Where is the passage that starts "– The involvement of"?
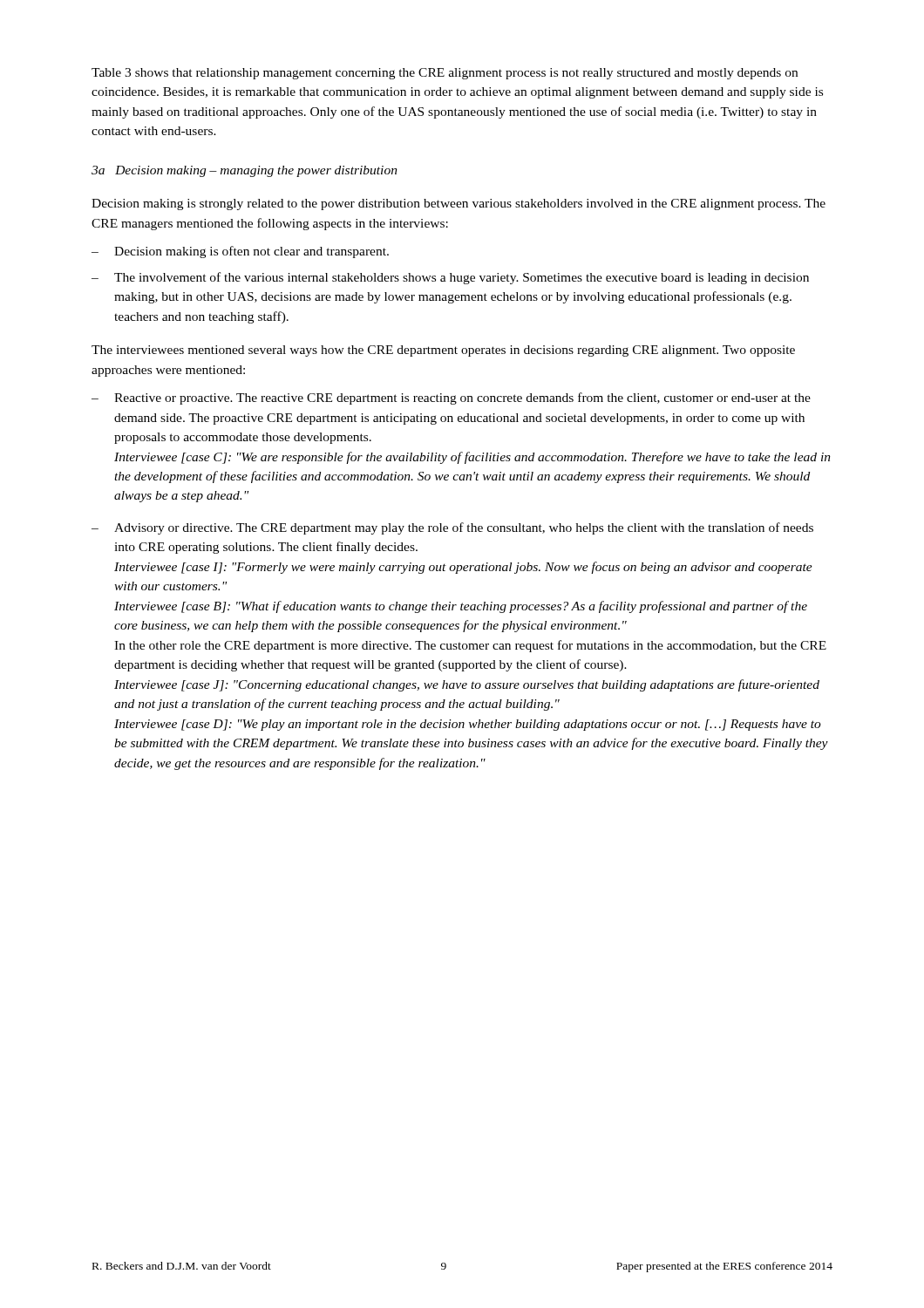 tap(462, 297)
